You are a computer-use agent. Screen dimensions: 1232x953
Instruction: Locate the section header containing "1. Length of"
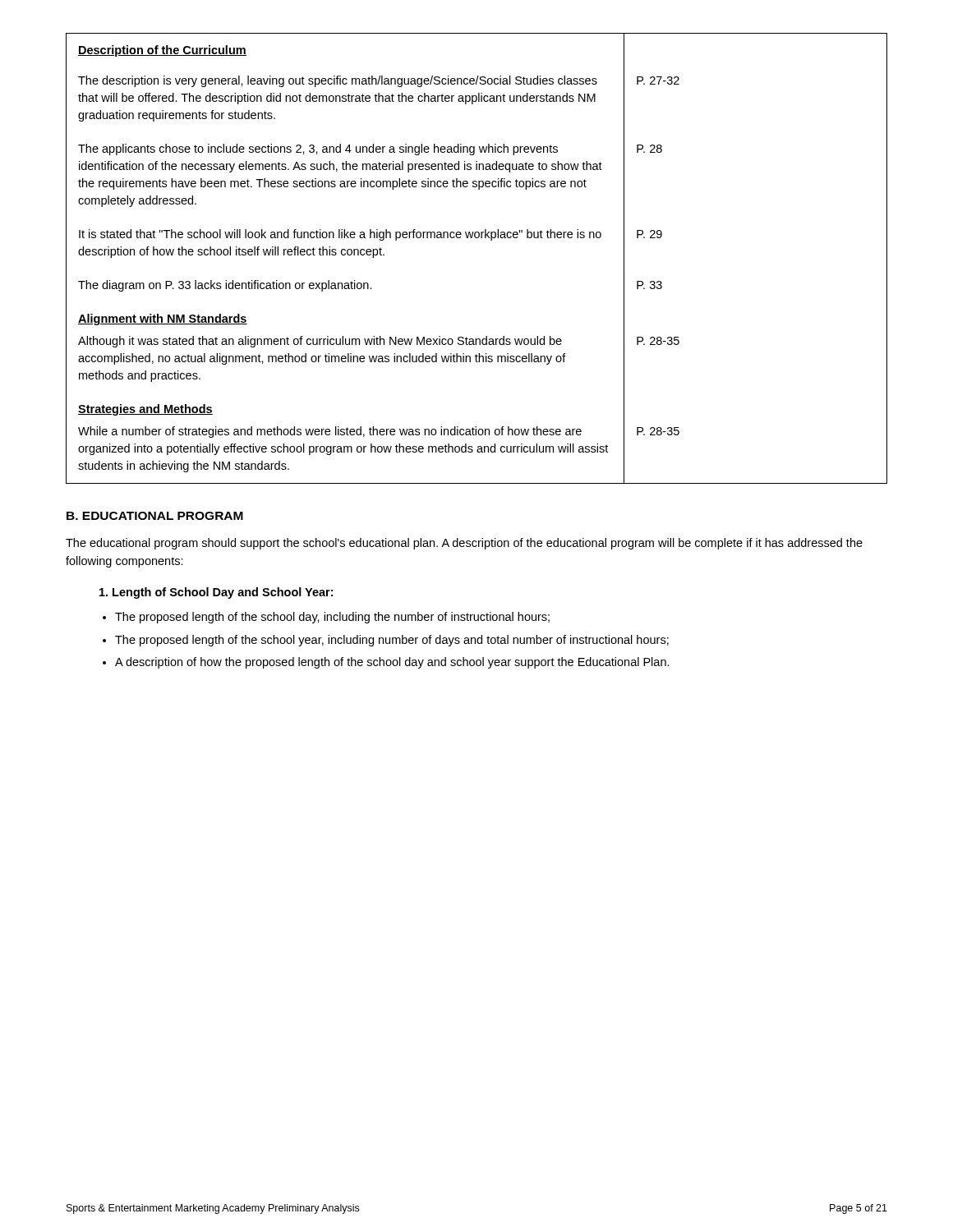pyautogui.click(x=216, y=592)
